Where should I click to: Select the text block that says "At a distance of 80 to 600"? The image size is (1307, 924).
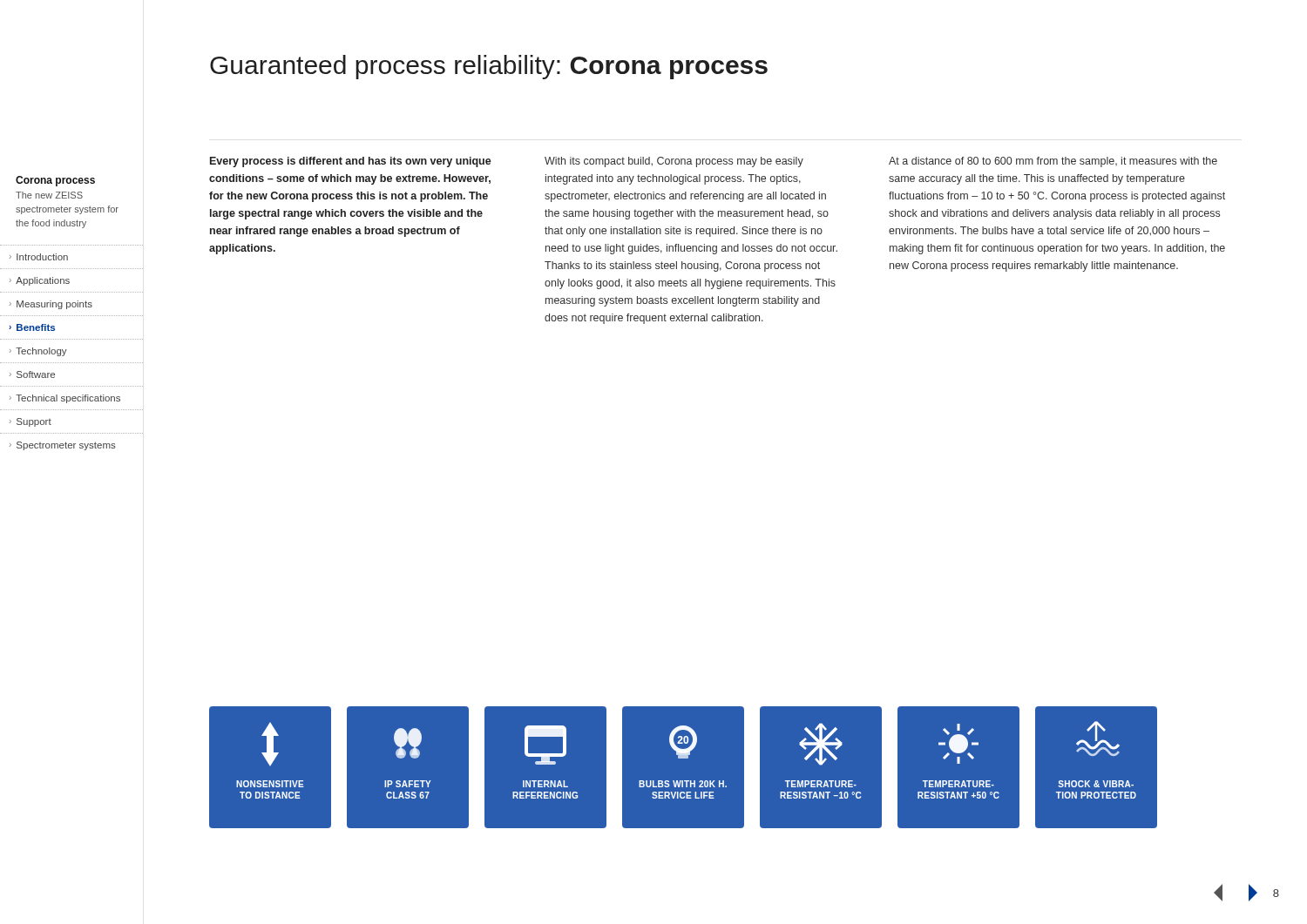coord(1057,213)
